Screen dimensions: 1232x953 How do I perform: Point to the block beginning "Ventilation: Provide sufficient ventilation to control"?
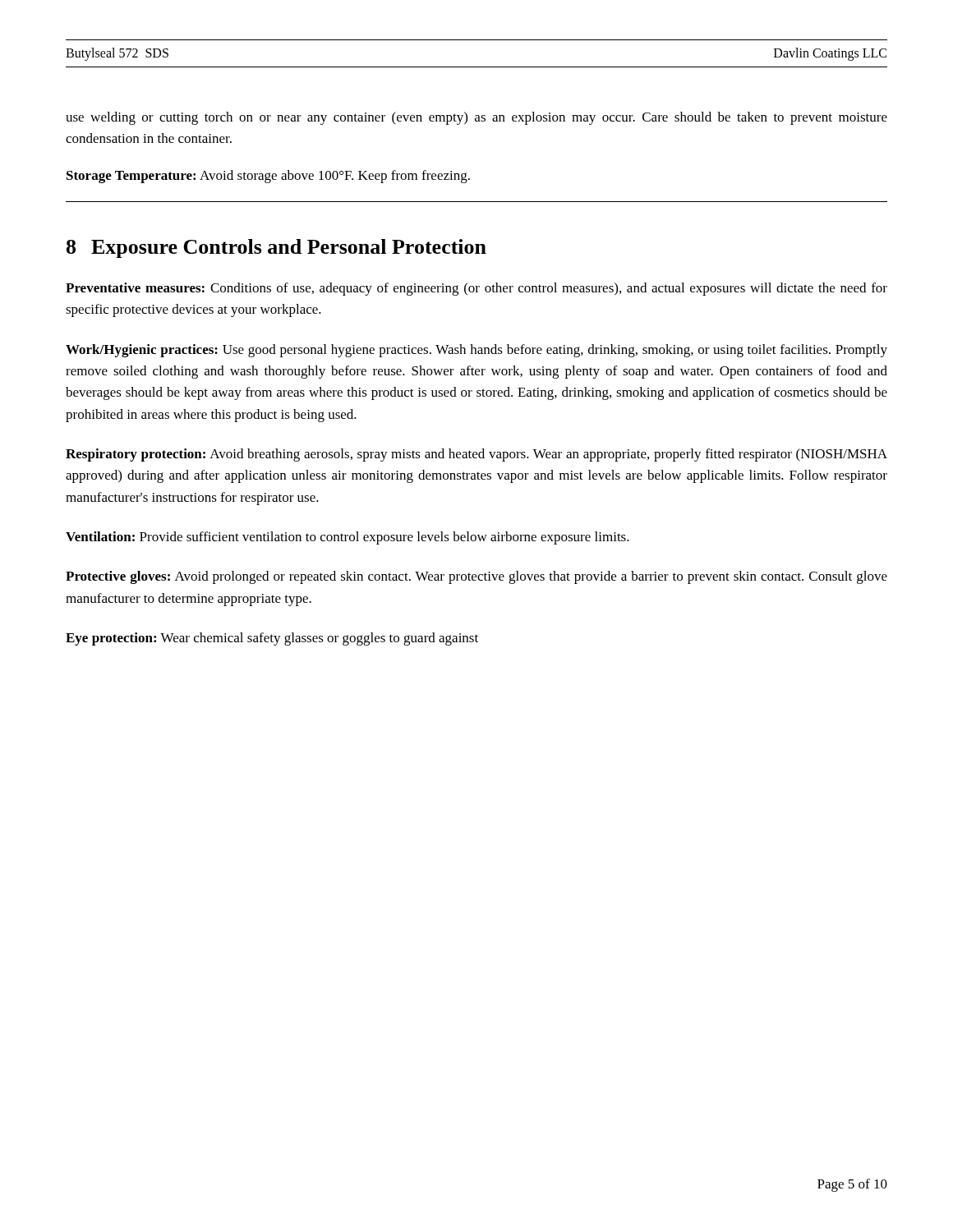(x=348, y=537)
